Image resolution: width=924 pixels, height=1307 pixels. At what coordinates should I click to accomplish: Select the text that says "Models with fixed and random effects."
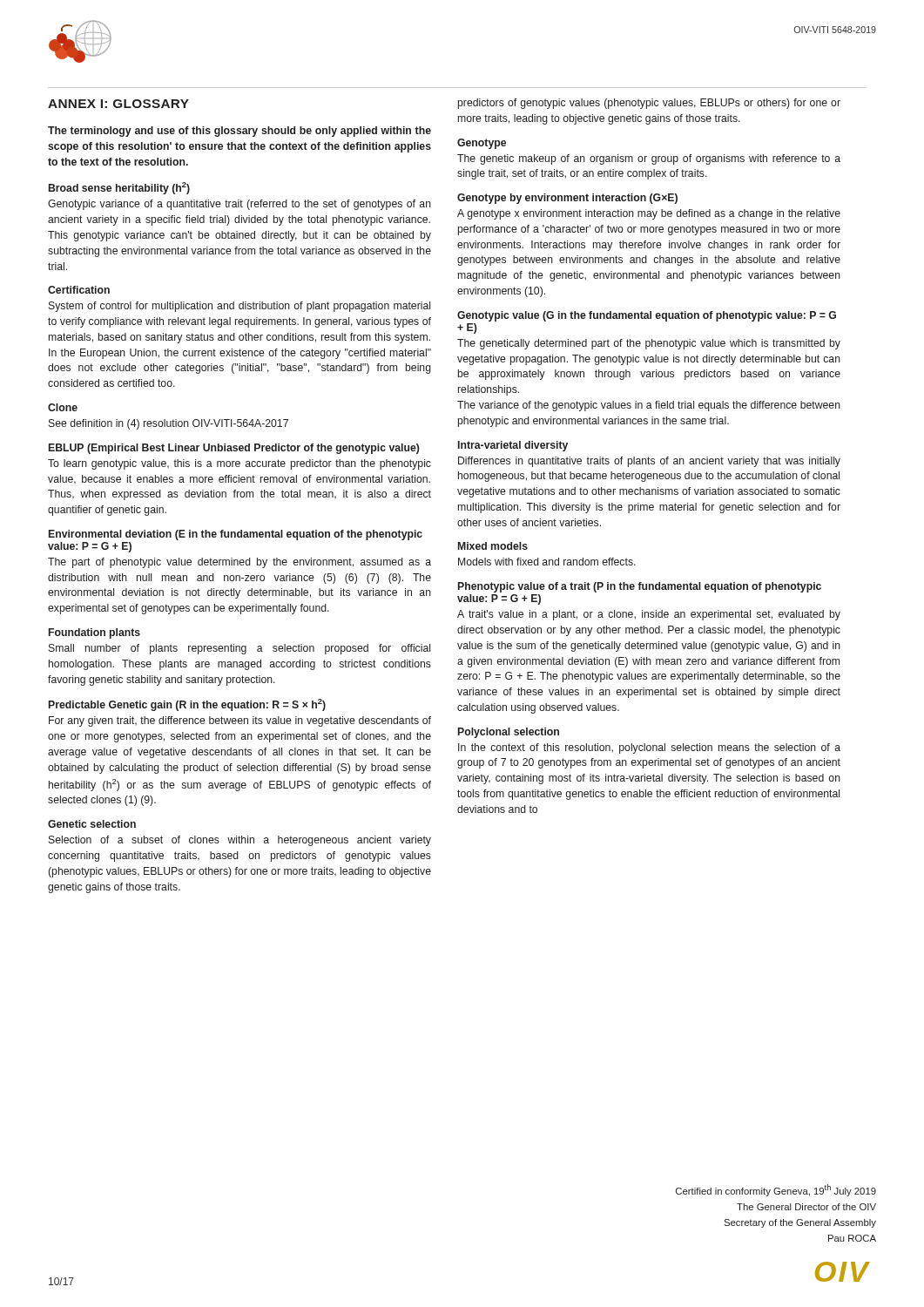pos(547,562)
